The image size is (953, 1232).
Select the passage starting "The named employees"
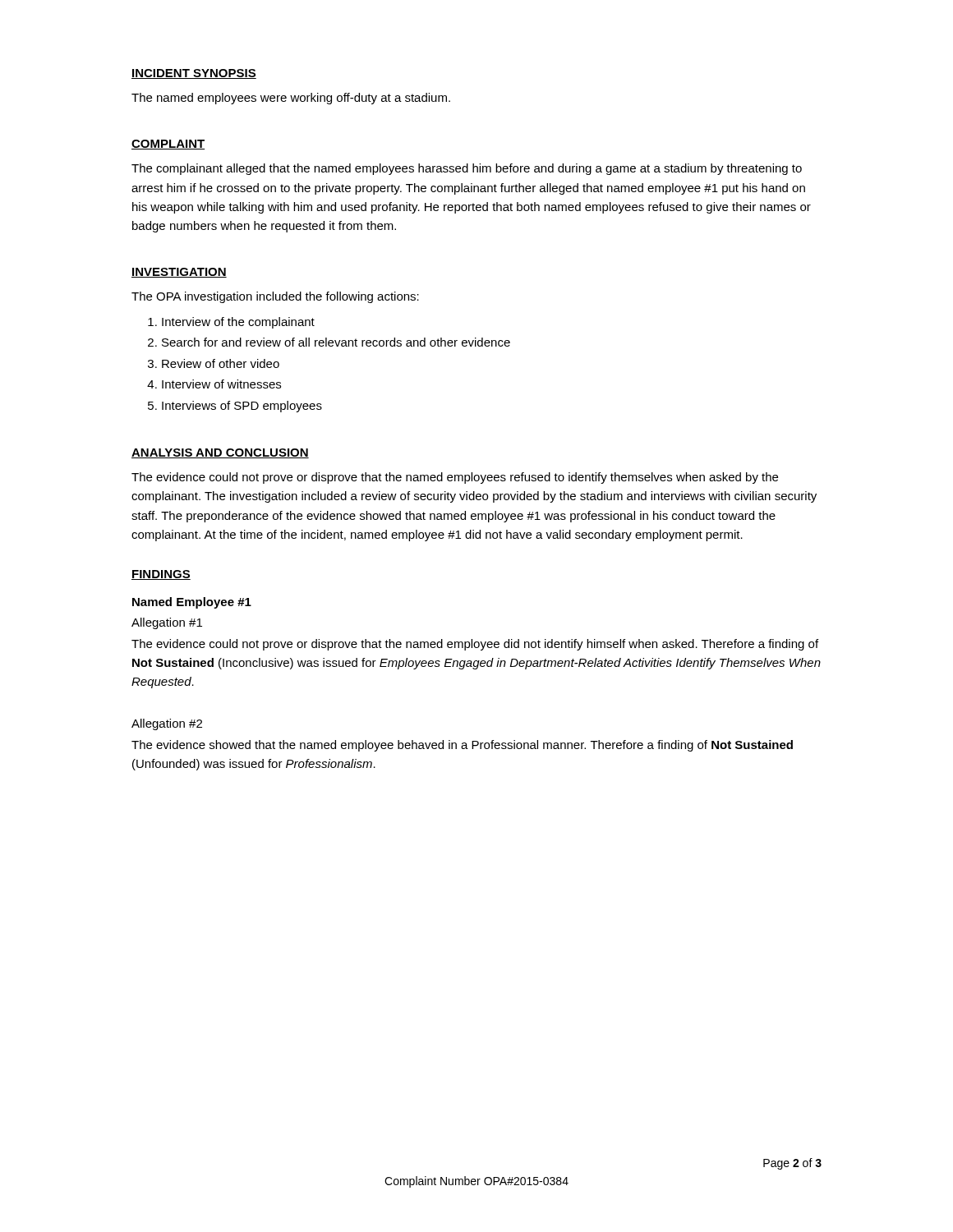point(291,97)
